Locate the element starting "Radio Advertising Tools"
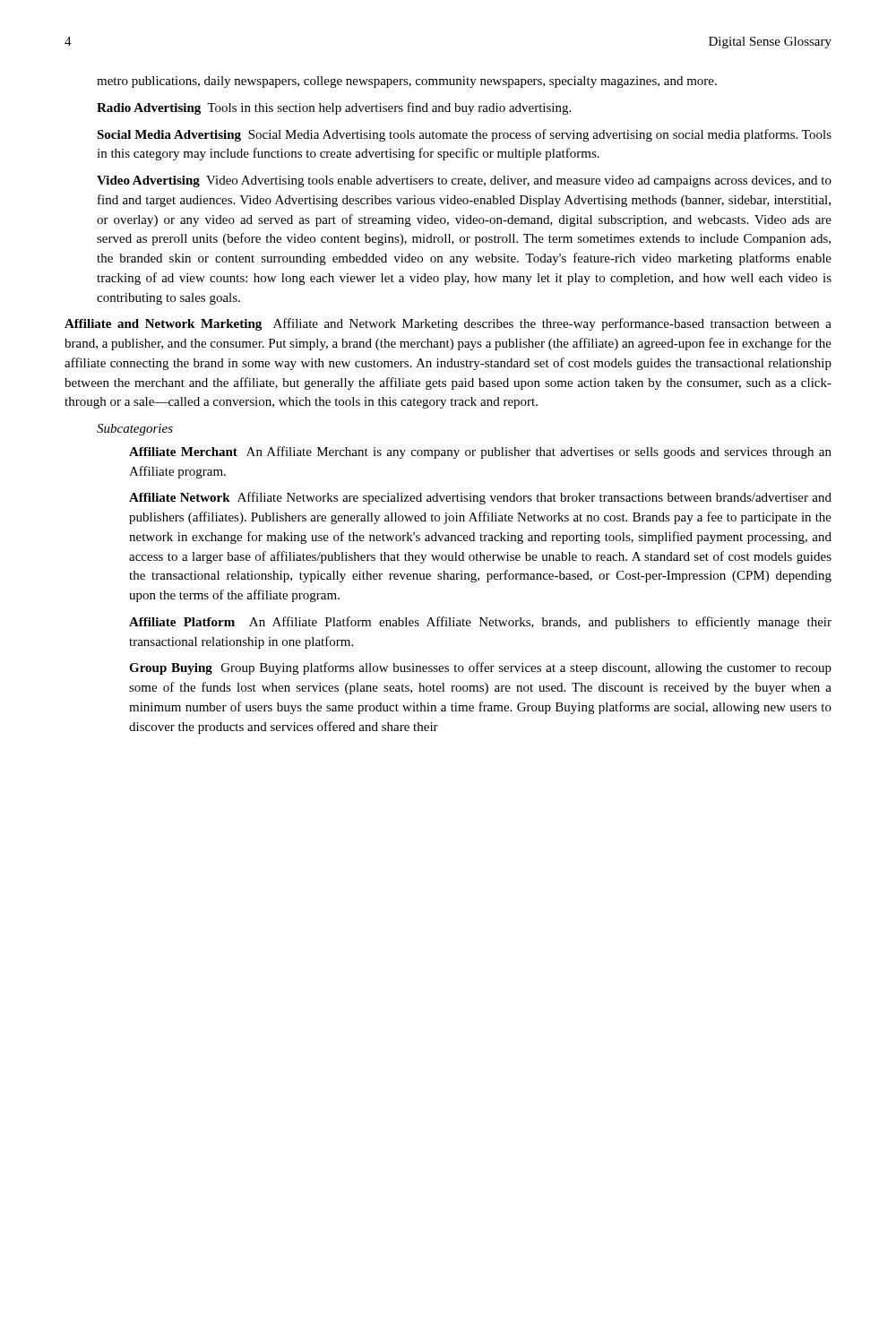 tap(334, 107)
